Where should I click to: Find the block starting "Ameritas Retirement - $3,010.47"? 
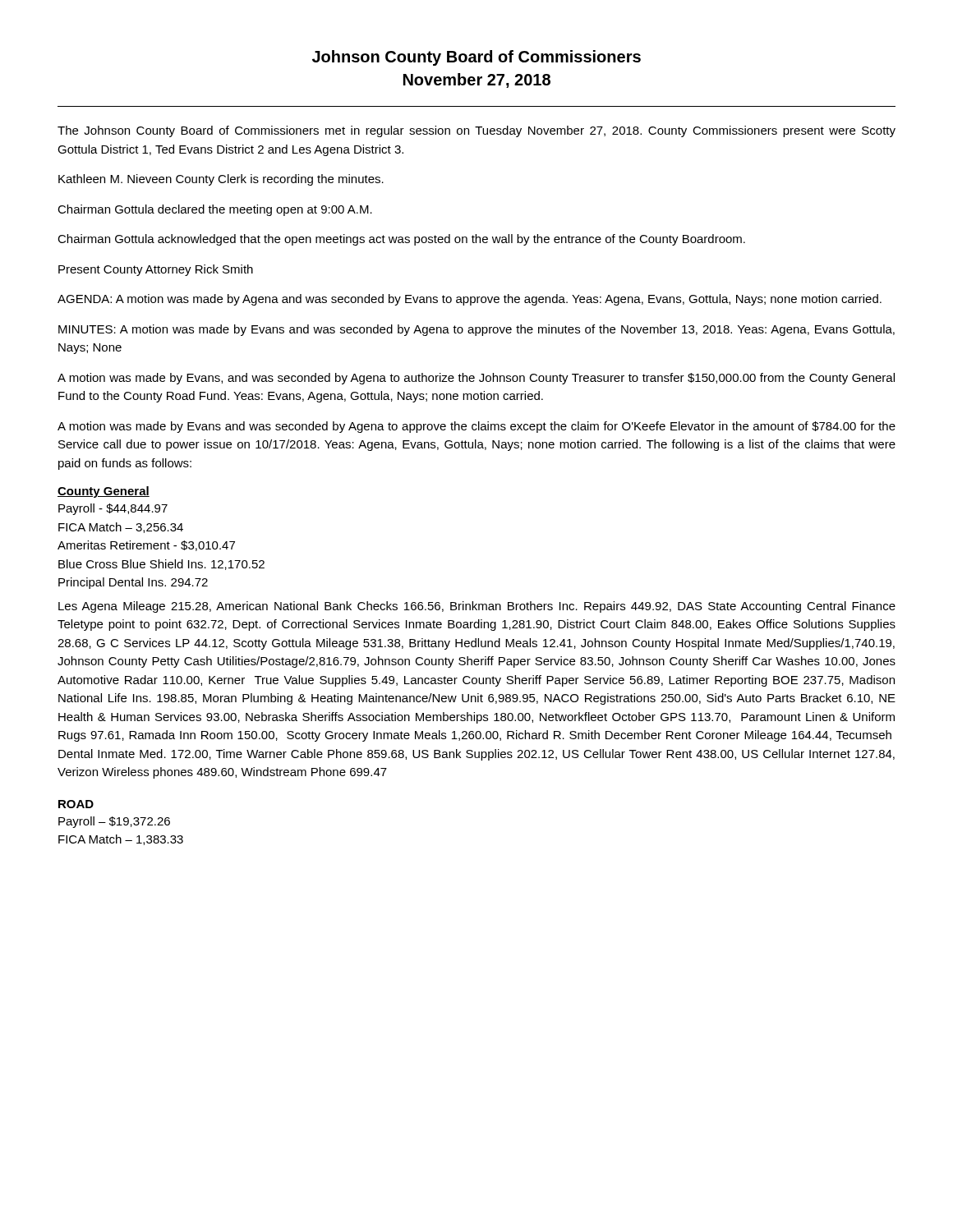pyautogui.click(x=147, y=545)
